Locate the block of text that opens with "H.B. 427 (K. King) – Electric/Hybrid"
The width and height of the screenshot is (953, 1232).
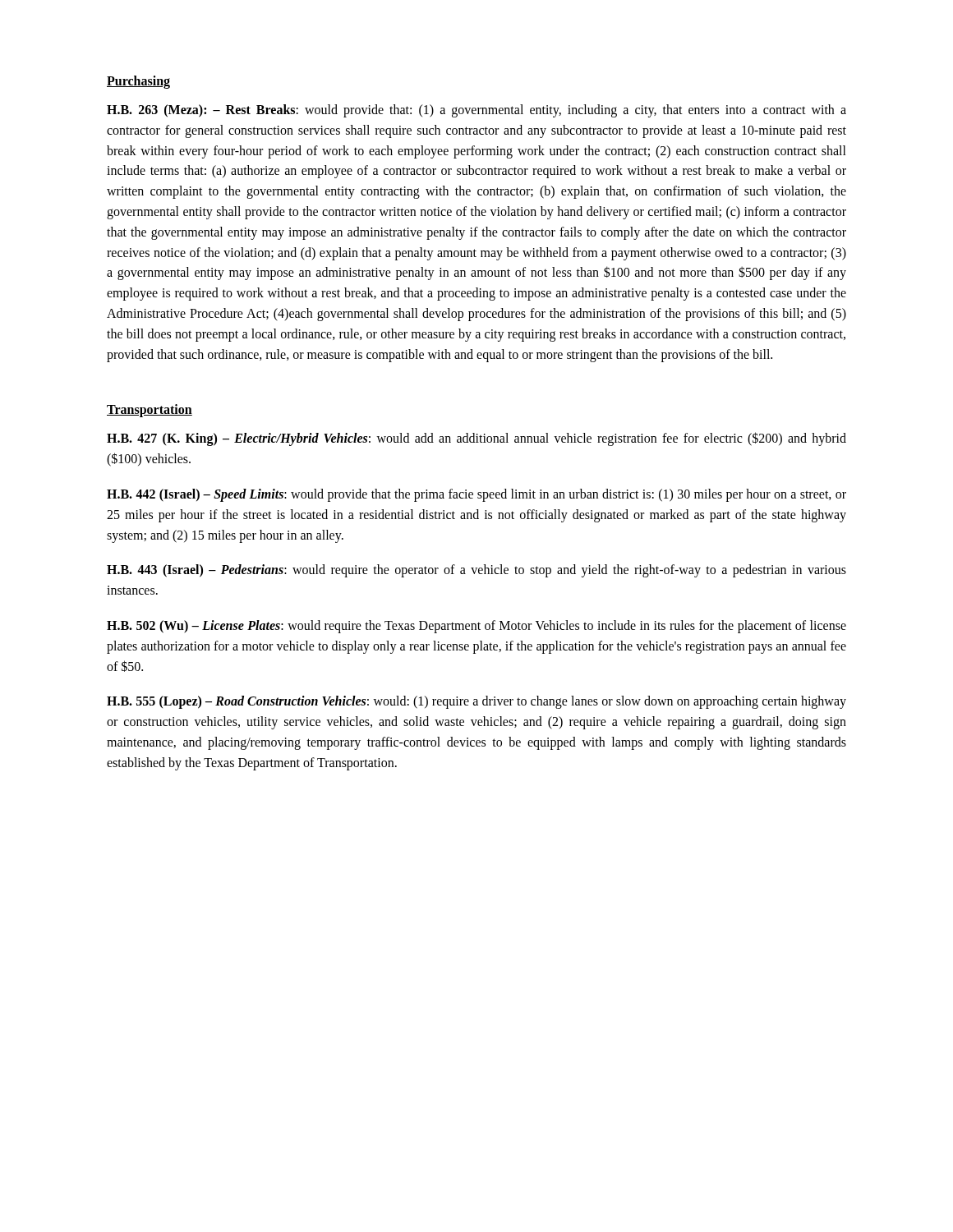pyautogui.click(x=476, y=449)
